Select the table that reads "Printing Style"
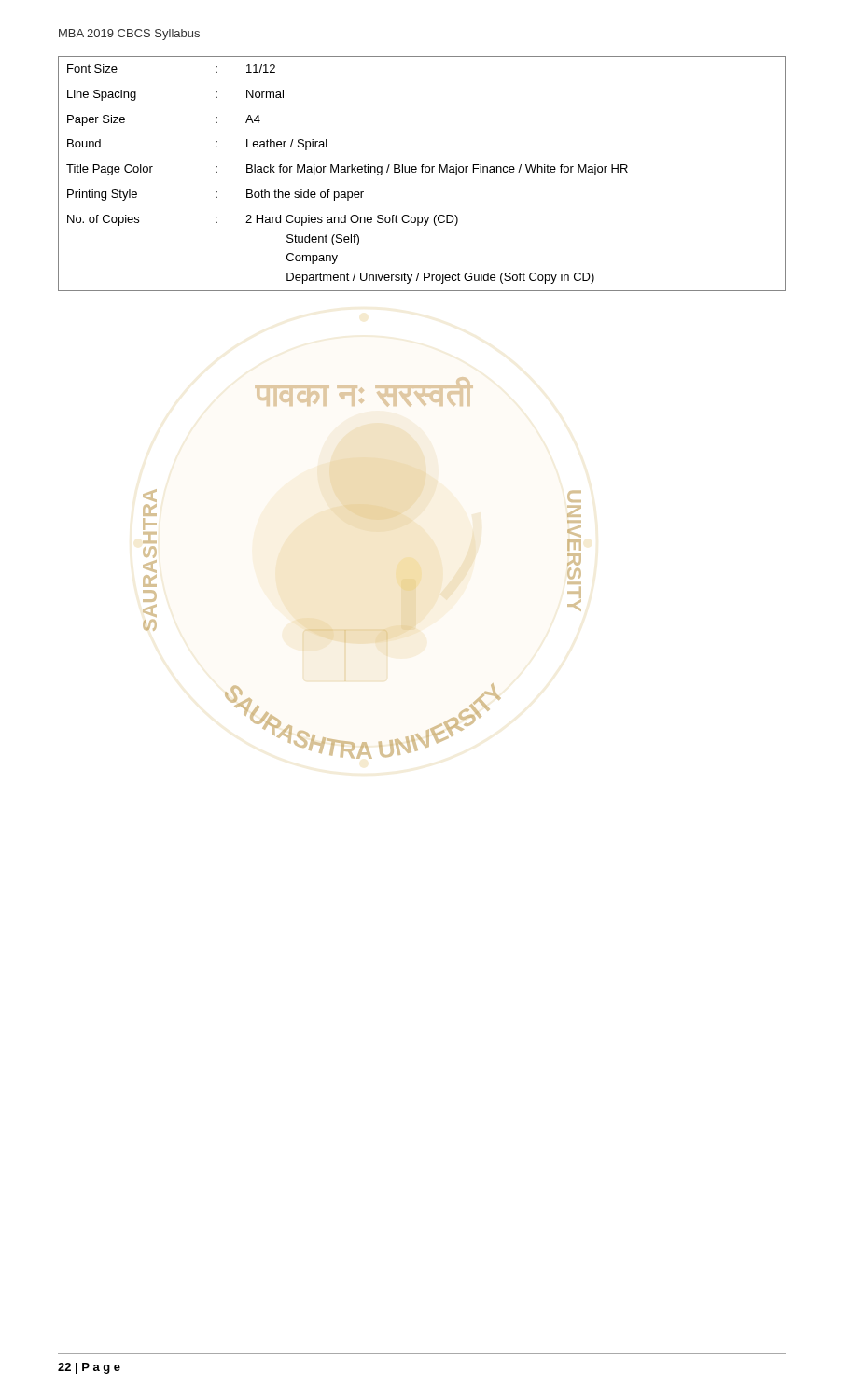 pos(422,174)
